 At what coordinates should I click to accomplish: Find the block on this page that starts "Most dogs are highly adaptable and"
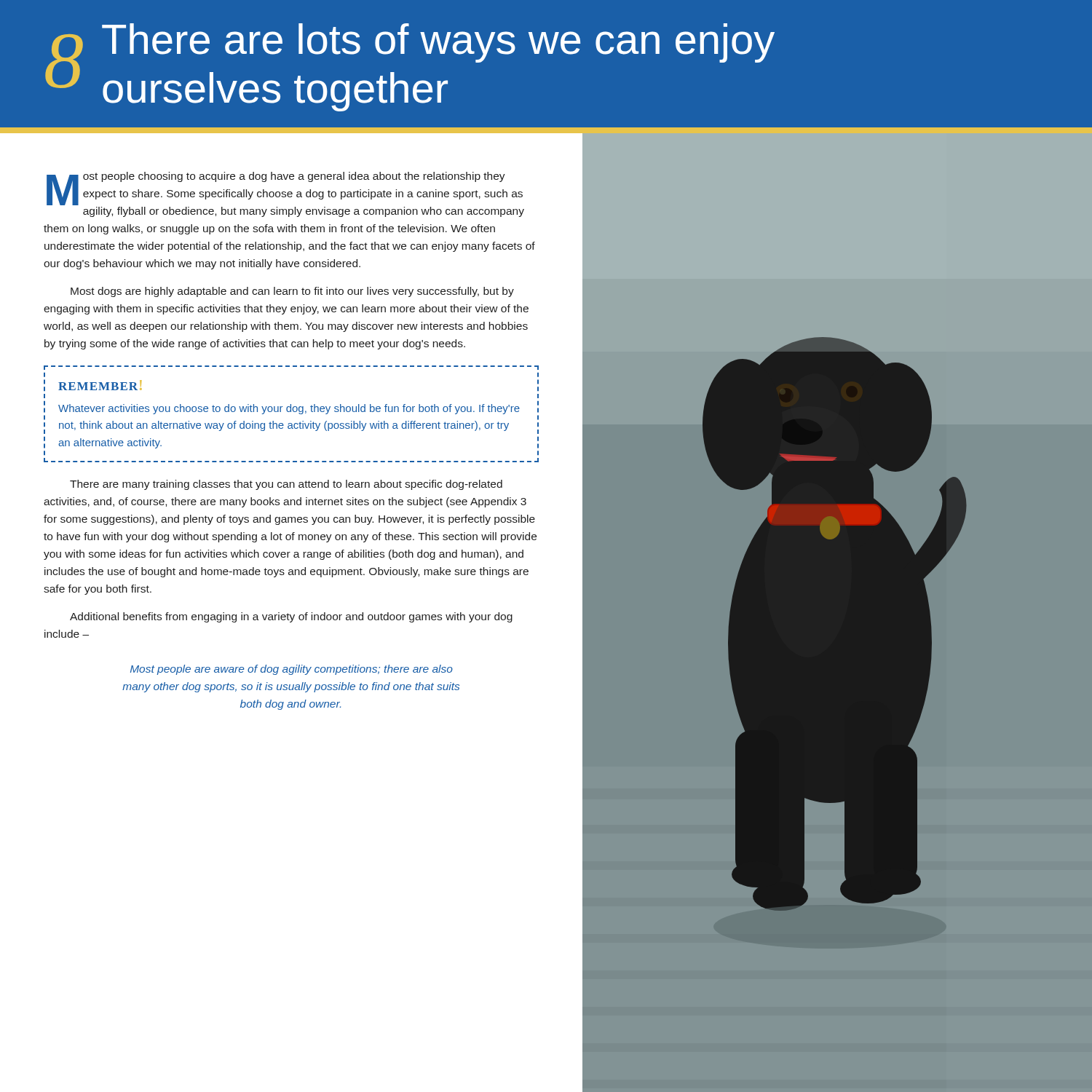pyautogui.click(x=286, y=317)
